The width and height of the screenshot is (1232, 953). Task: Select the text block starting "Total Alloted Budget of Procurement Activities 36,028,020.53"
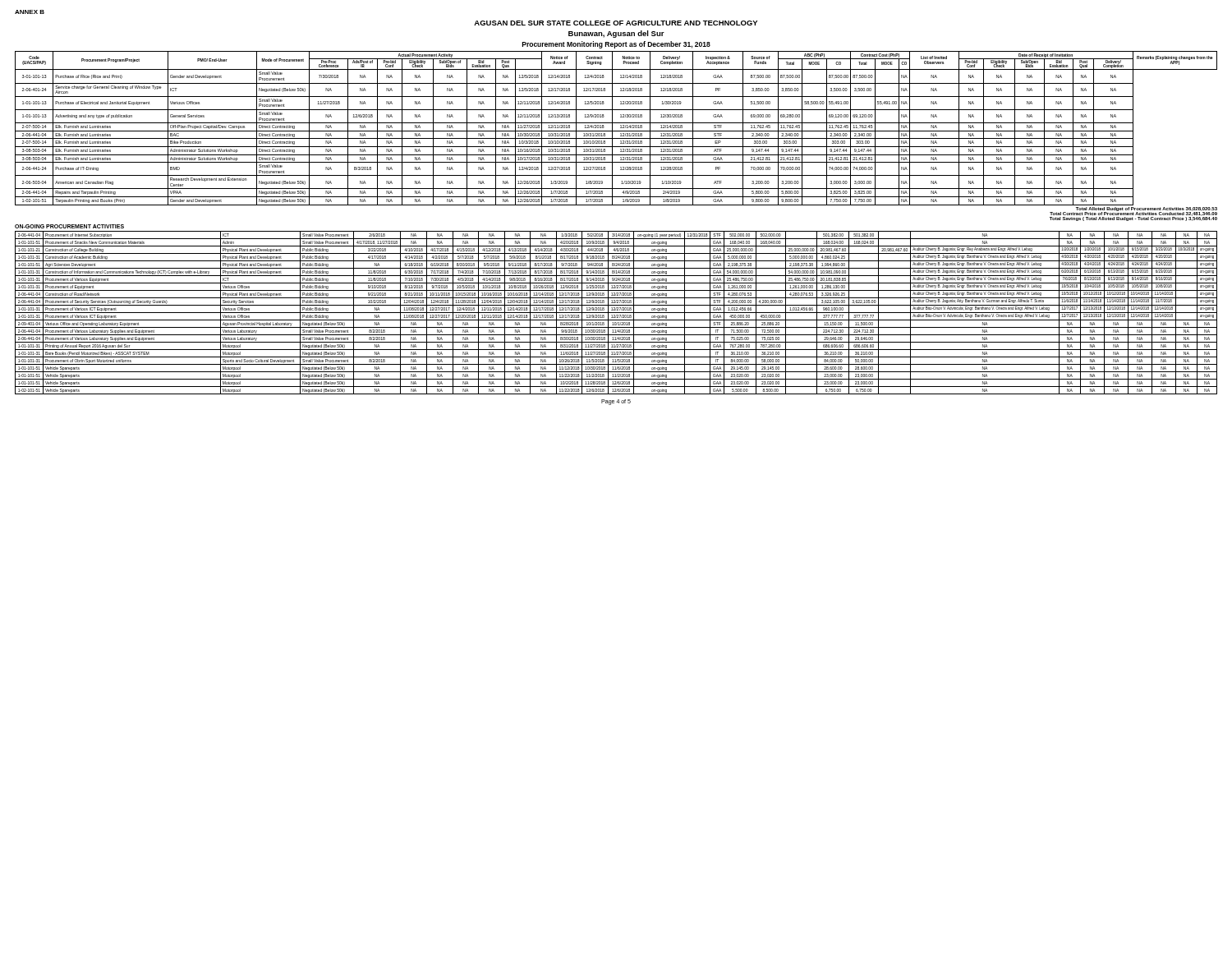(x=1133, y=213)
